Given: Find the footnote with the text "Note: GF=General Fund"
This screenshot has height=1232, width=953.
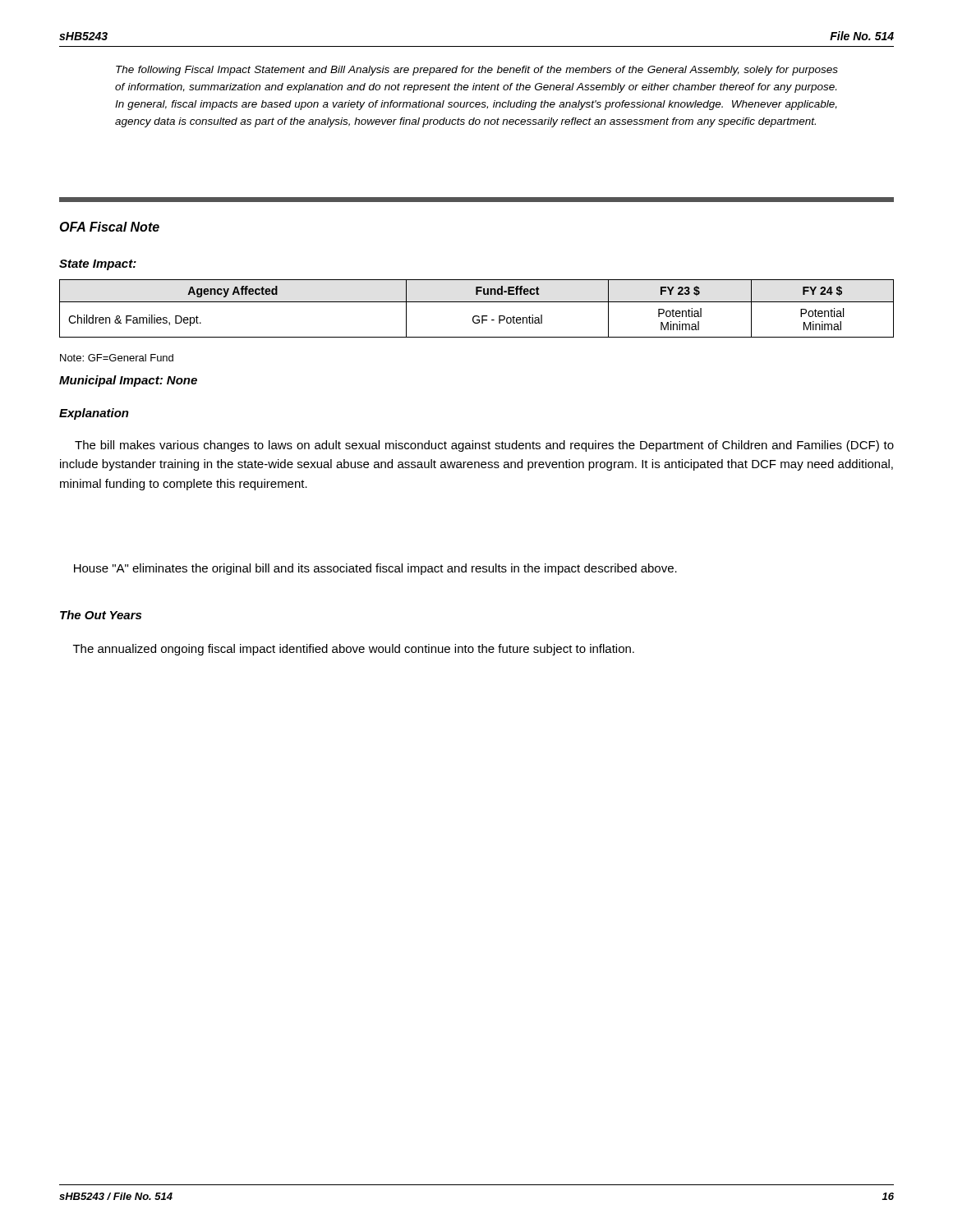Looking at the screenshot, I should point(117,358).
